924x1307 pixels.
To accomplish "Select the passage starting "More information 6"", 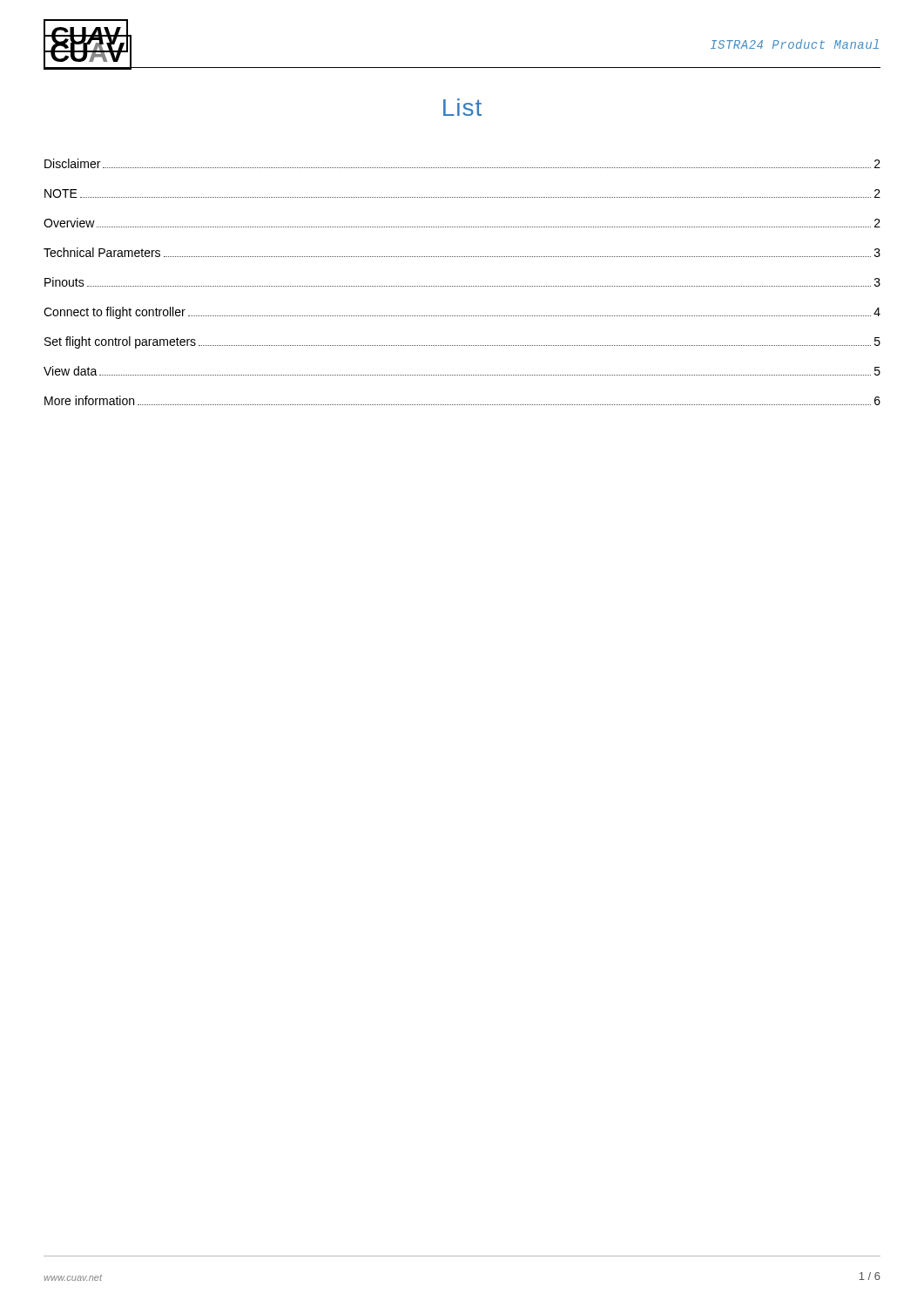I will coord(462,401).
